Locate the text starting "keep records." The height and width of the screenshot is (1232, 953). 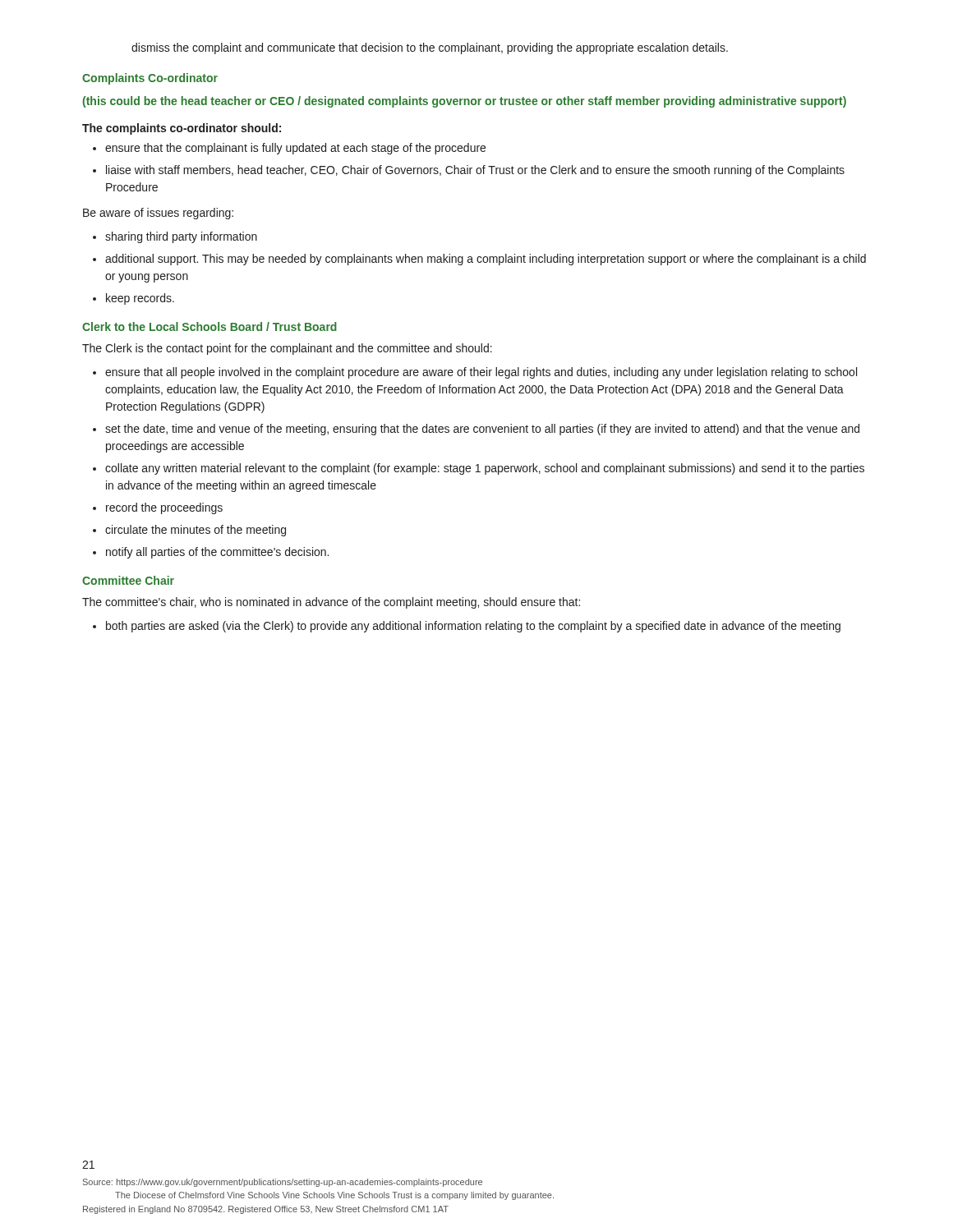[x=140, y=298]
